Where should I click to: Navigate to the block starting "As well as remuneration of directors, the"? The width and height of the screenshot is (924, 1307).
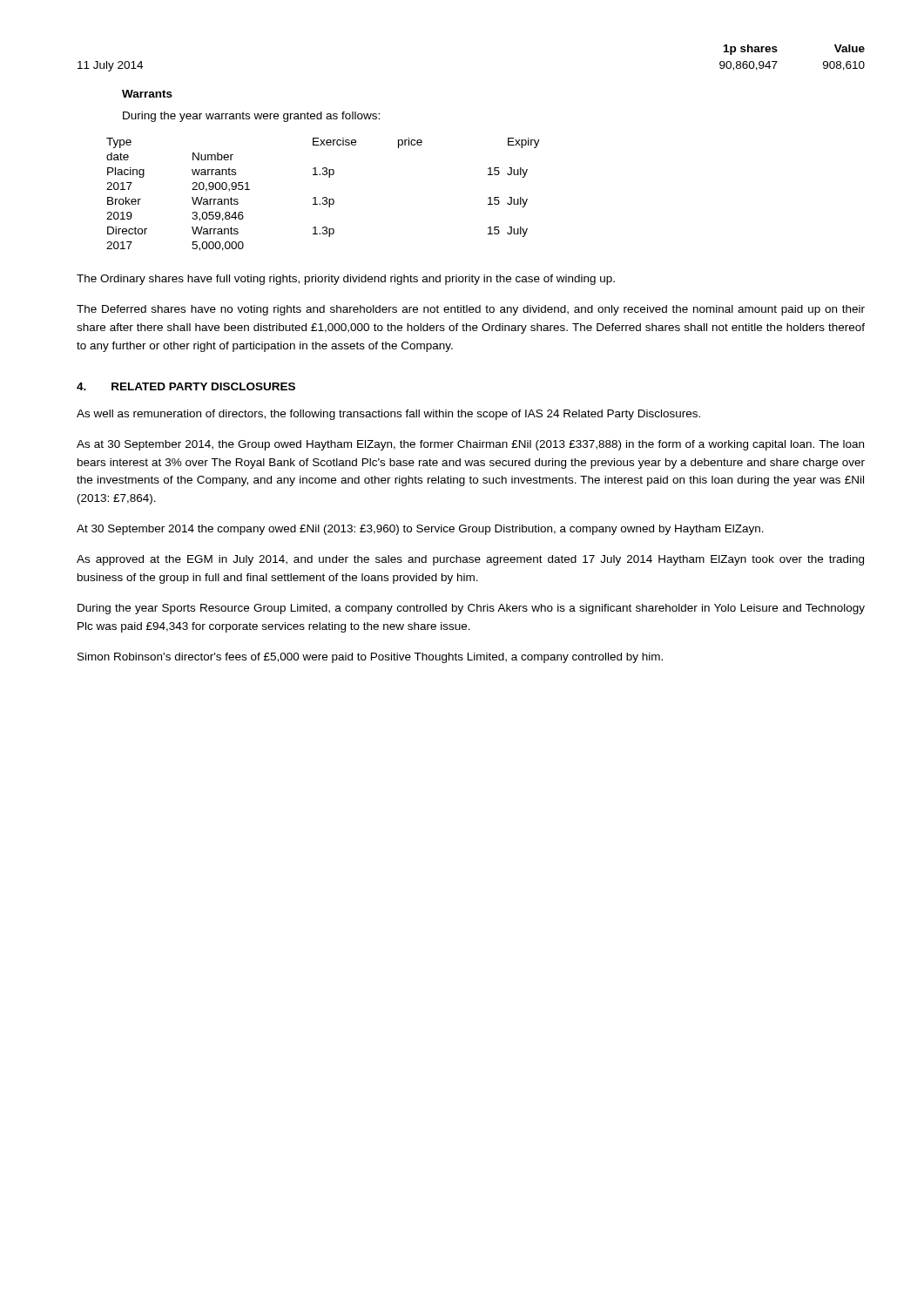pos(389,413)
